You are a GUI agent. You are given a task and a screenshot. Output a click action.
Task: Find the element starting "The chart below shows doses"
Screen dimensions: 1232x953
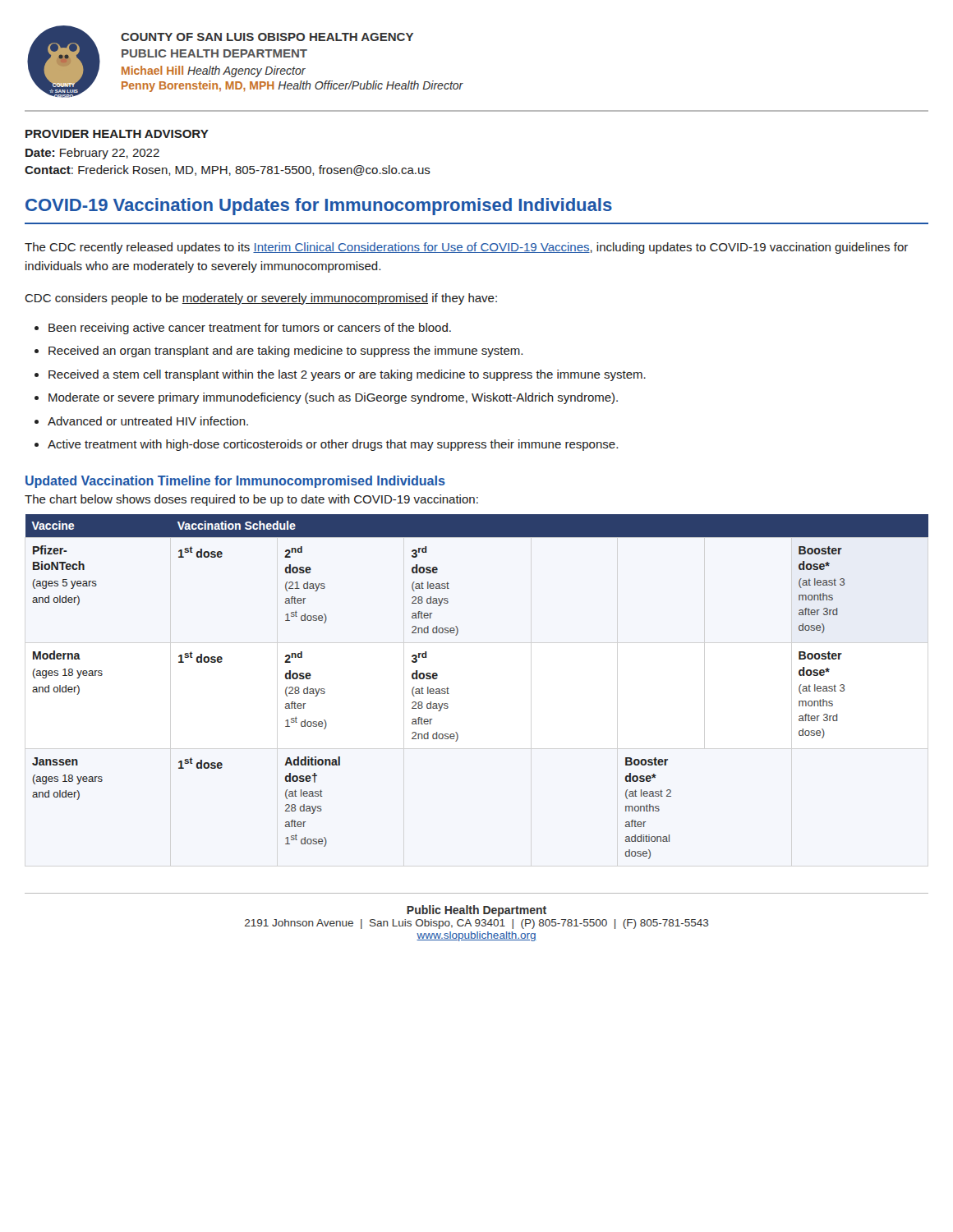pyautogui.click(x=476, y=499)
